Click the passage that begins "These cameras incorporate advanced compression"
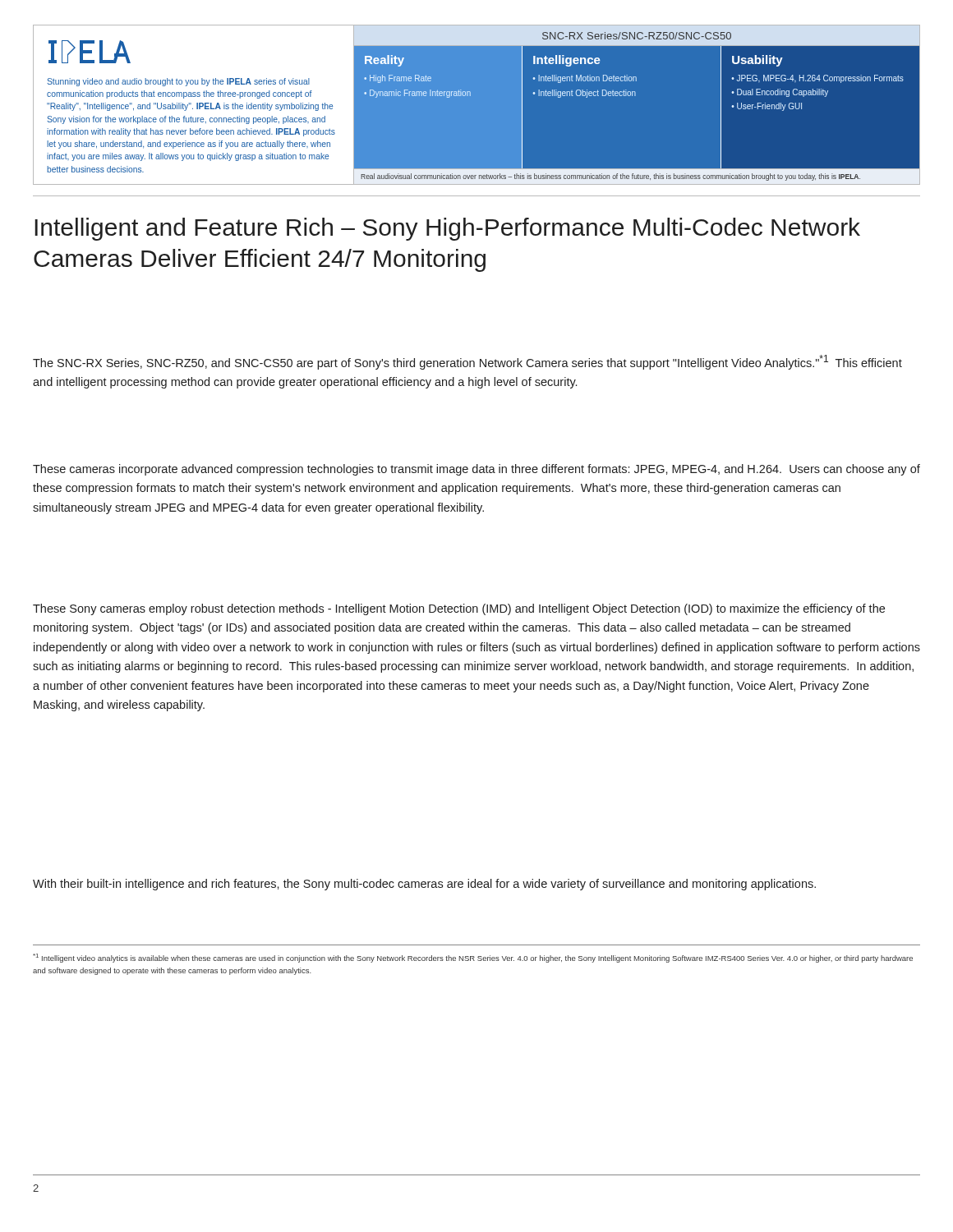The width and height of the screenshot is (953, 1232). [x=476, y=489]
